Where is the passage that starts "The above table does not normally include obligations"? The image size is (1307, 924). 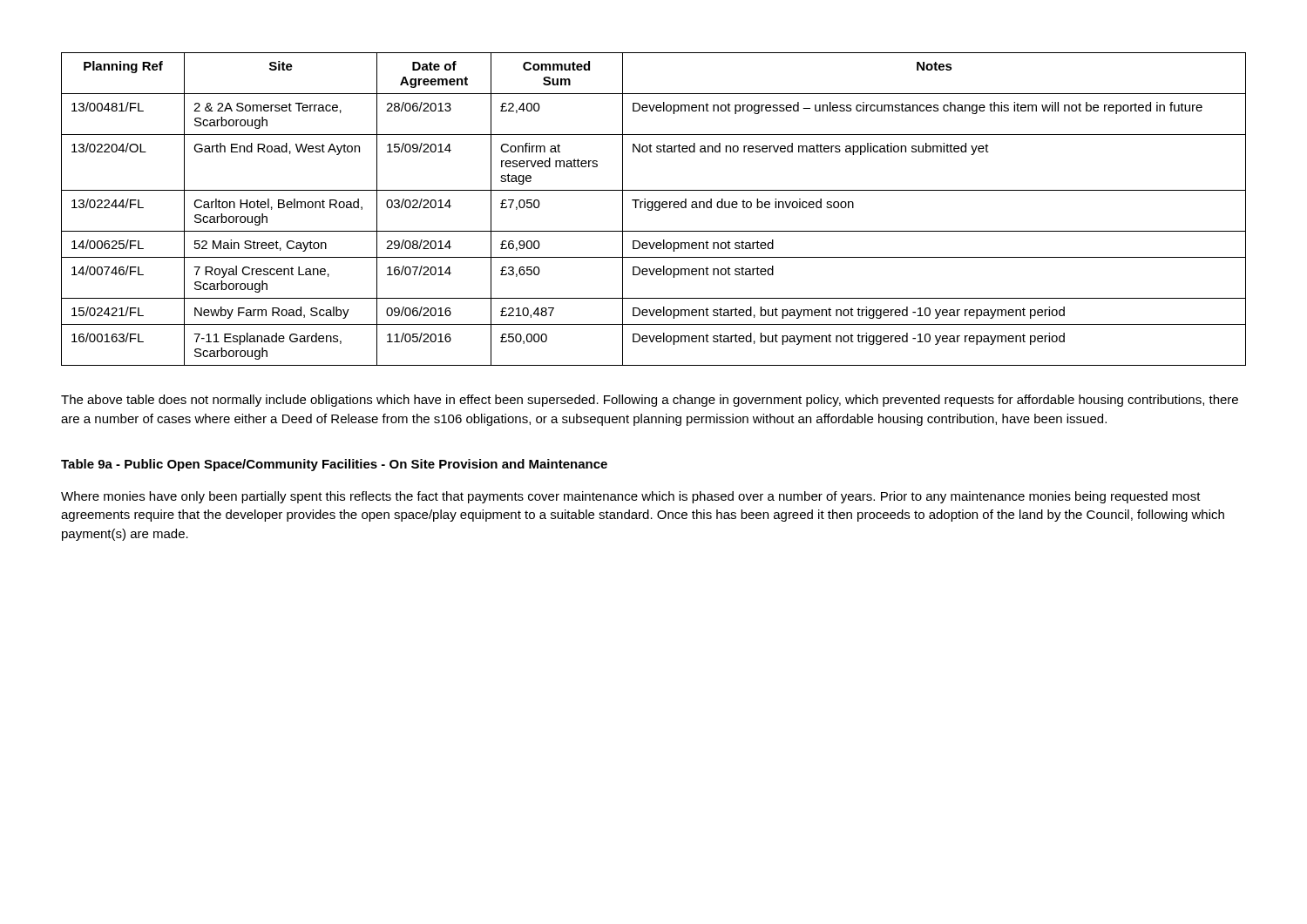tap(650, 409)
